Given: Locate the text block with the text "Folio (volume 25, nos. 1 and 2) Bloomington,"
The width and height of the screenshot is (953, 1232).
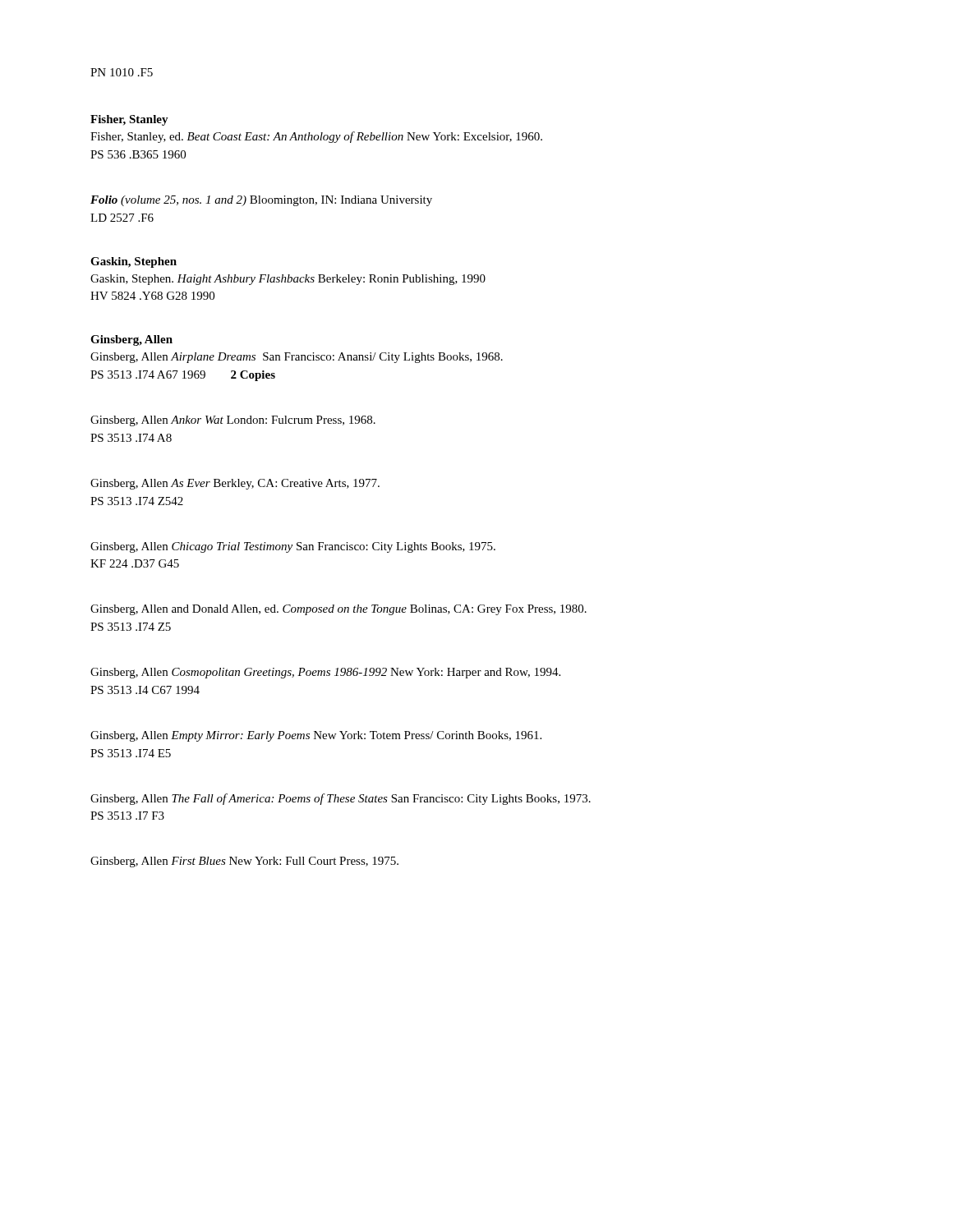Looking at the screenshot, I should tap(261, 201).
